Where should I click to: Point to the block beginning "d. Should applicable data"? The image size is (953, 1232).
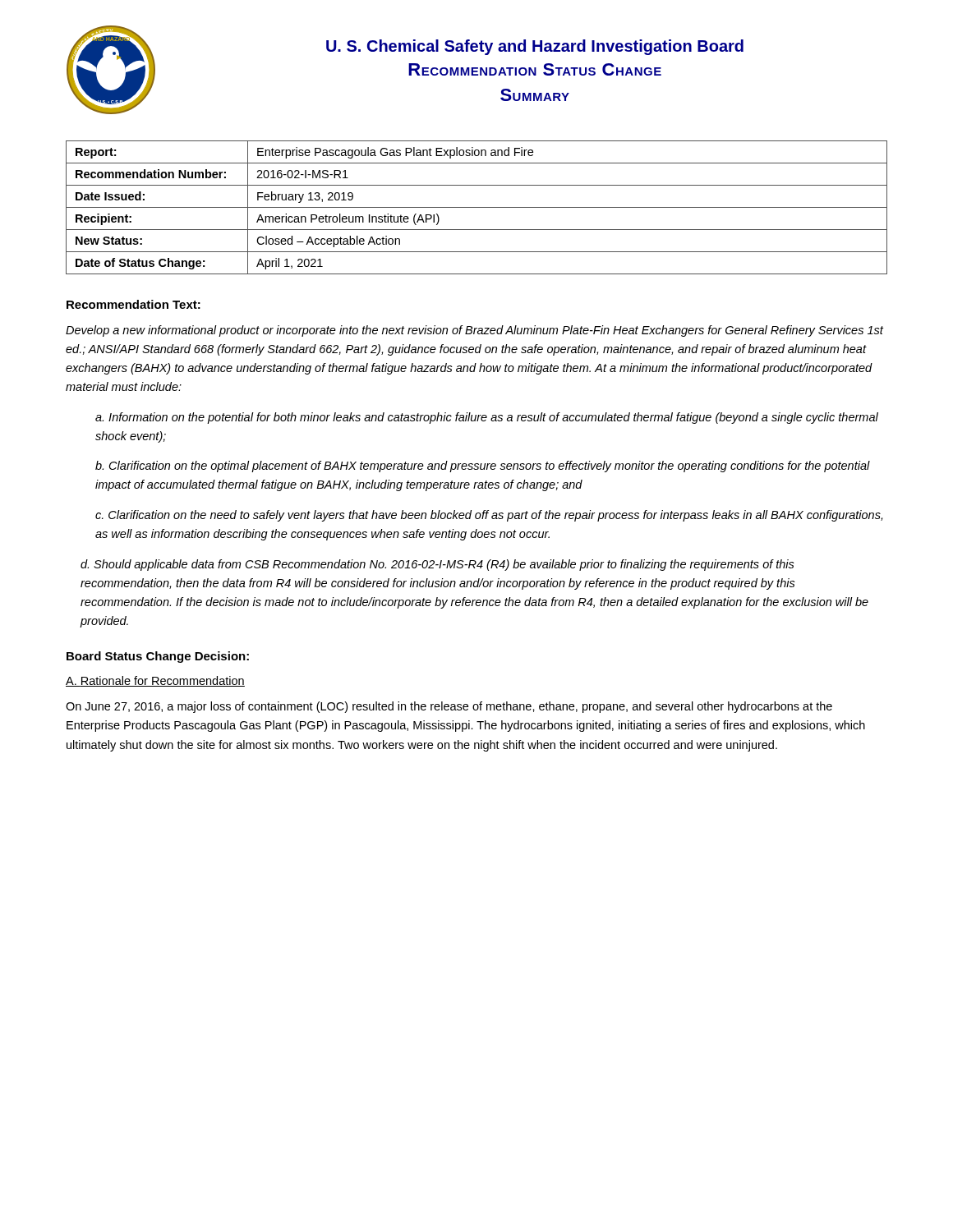pyautogui.click(x=475, y=593)
